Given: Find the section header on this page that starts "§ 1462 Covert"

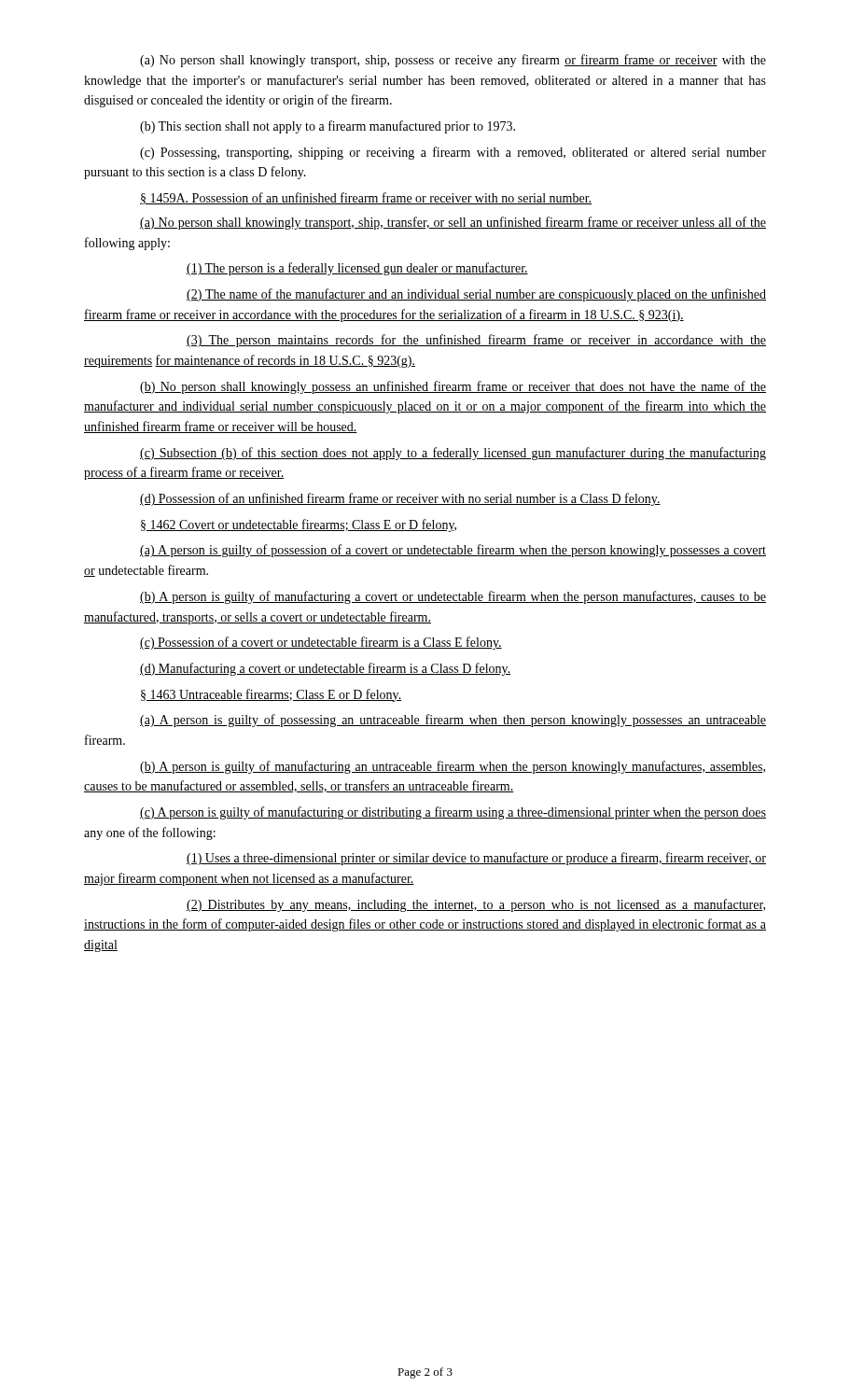Looking at the screenshot, I should point(425,525).
